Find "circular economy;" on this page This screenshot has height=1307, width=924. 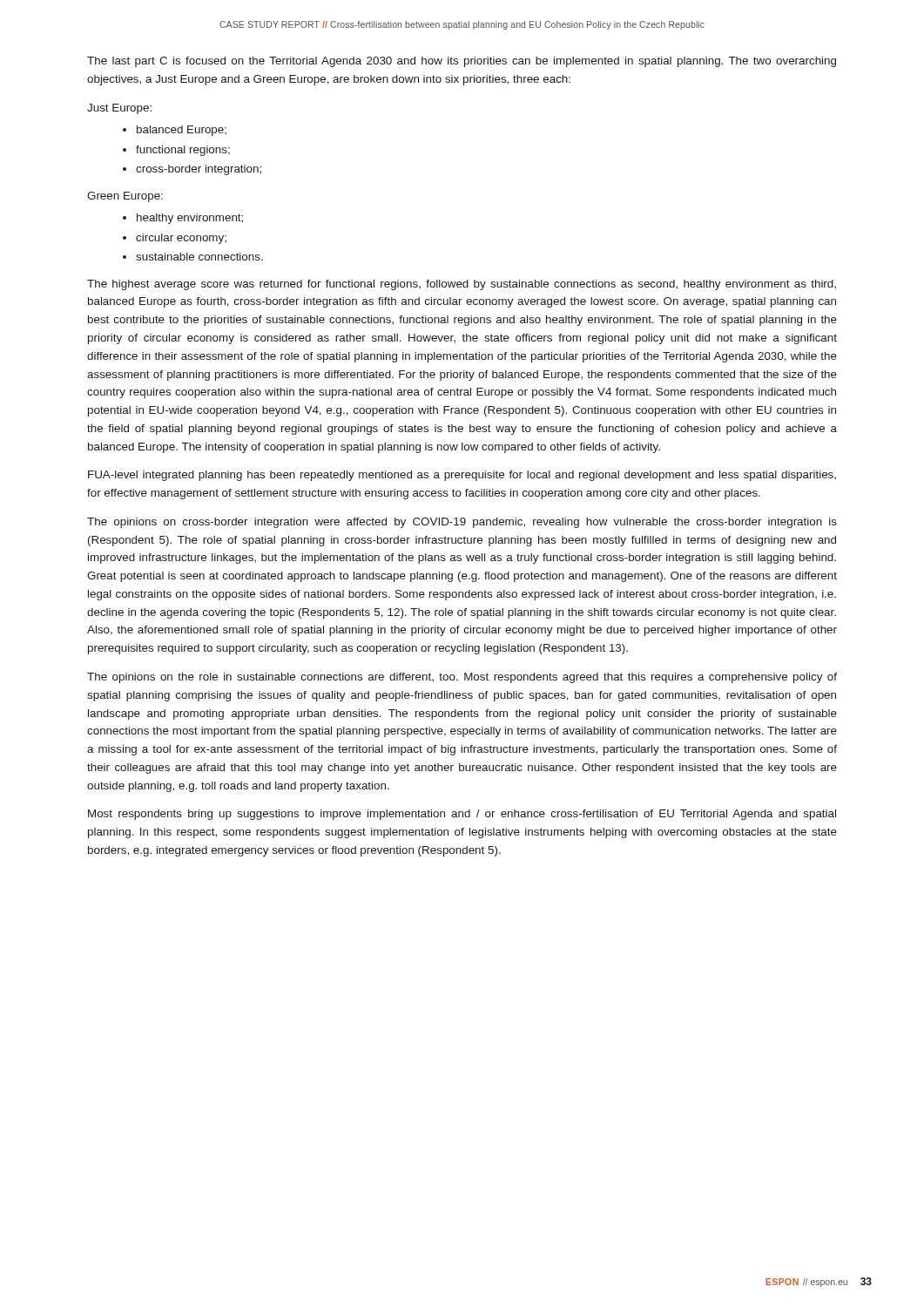(182, 237)
